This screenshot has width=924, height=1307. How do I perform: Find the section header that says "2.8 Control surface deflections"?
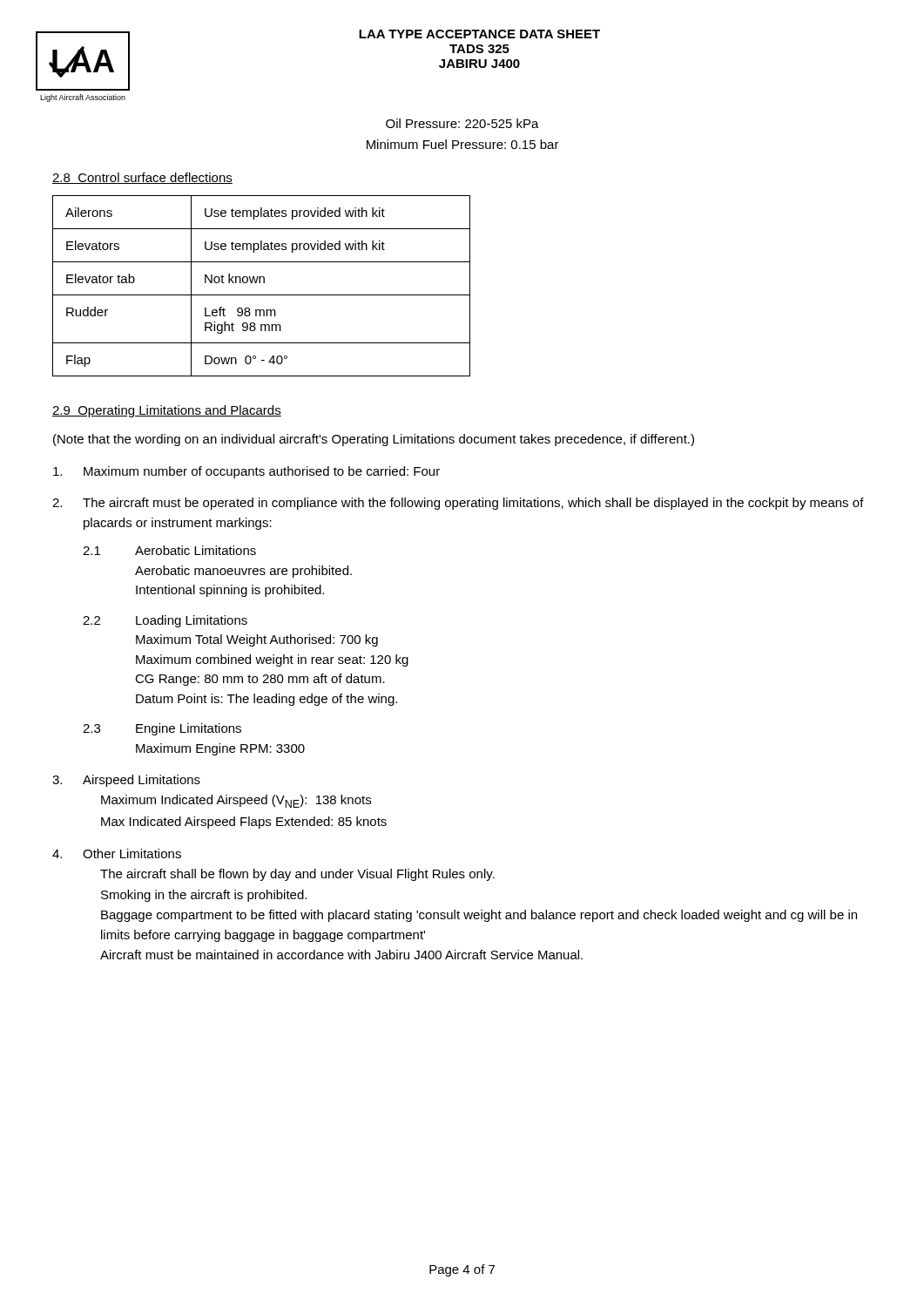point(142,177)
